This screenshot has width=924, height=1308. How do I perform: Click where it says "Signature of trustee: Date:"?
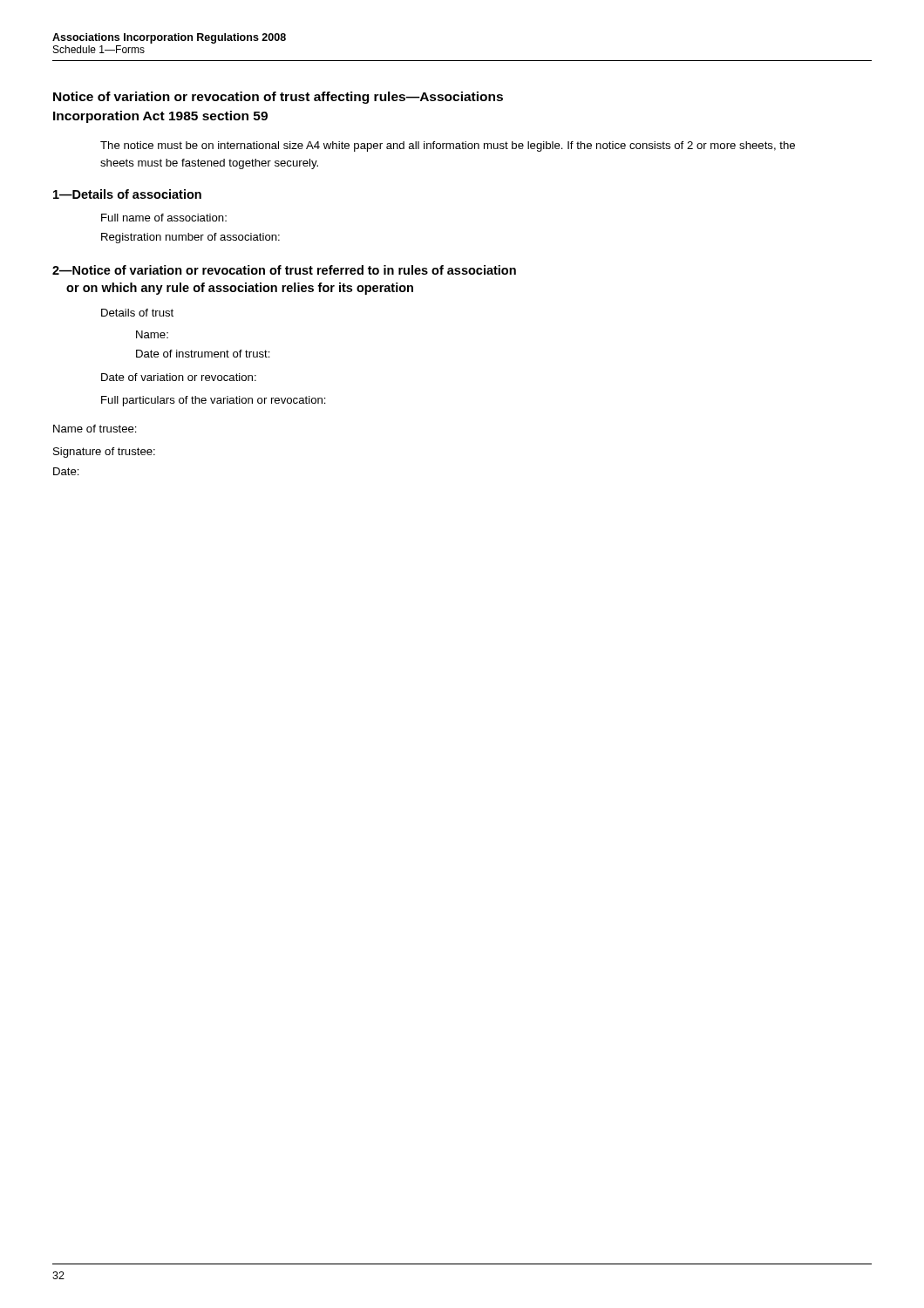pyautogui.click(x=104, y=461)
